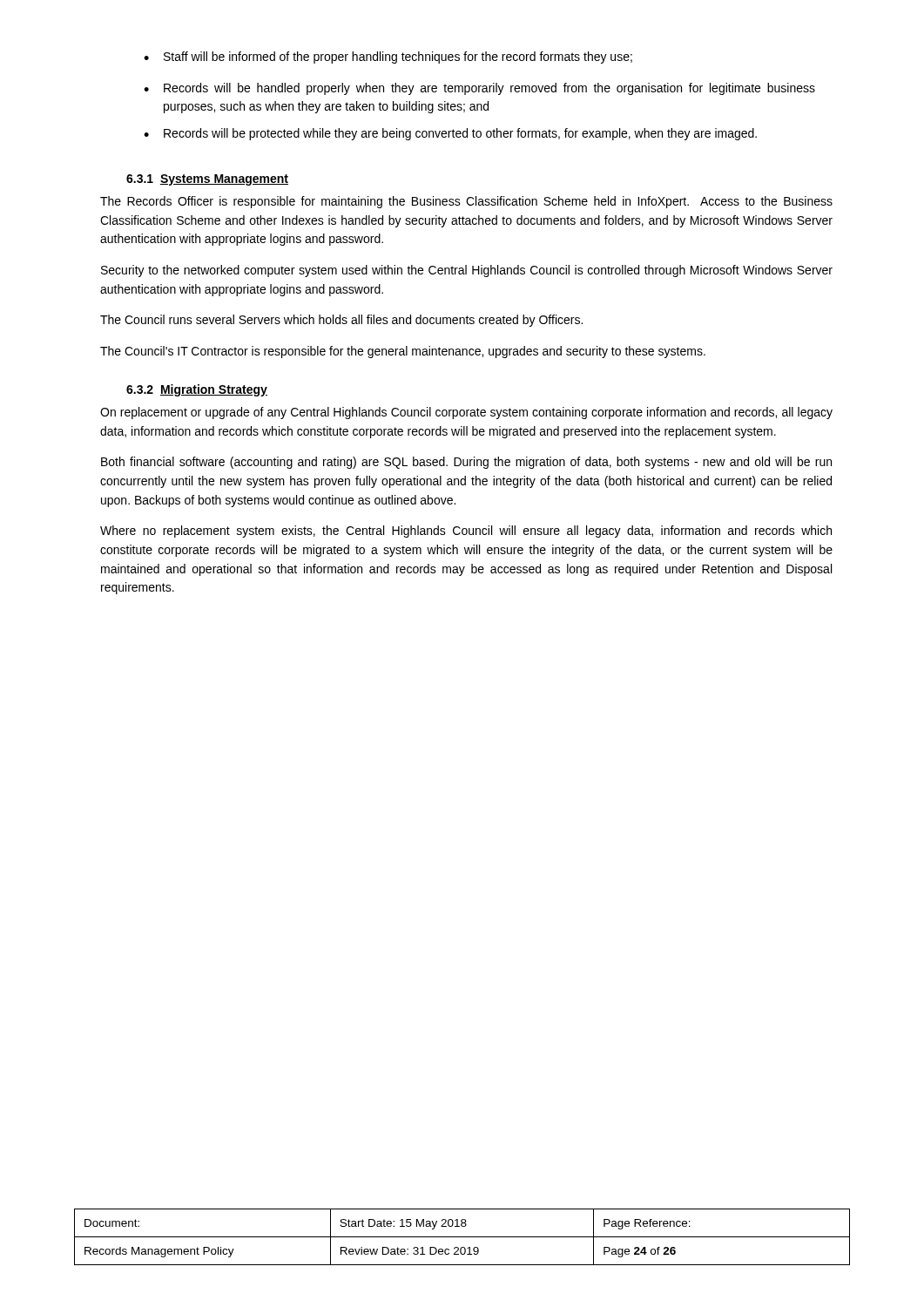Viewport: 924px width, 1307px height.
Task: Locate the text "6.3.1 Systems Management"
Action: tap(207, 179)
